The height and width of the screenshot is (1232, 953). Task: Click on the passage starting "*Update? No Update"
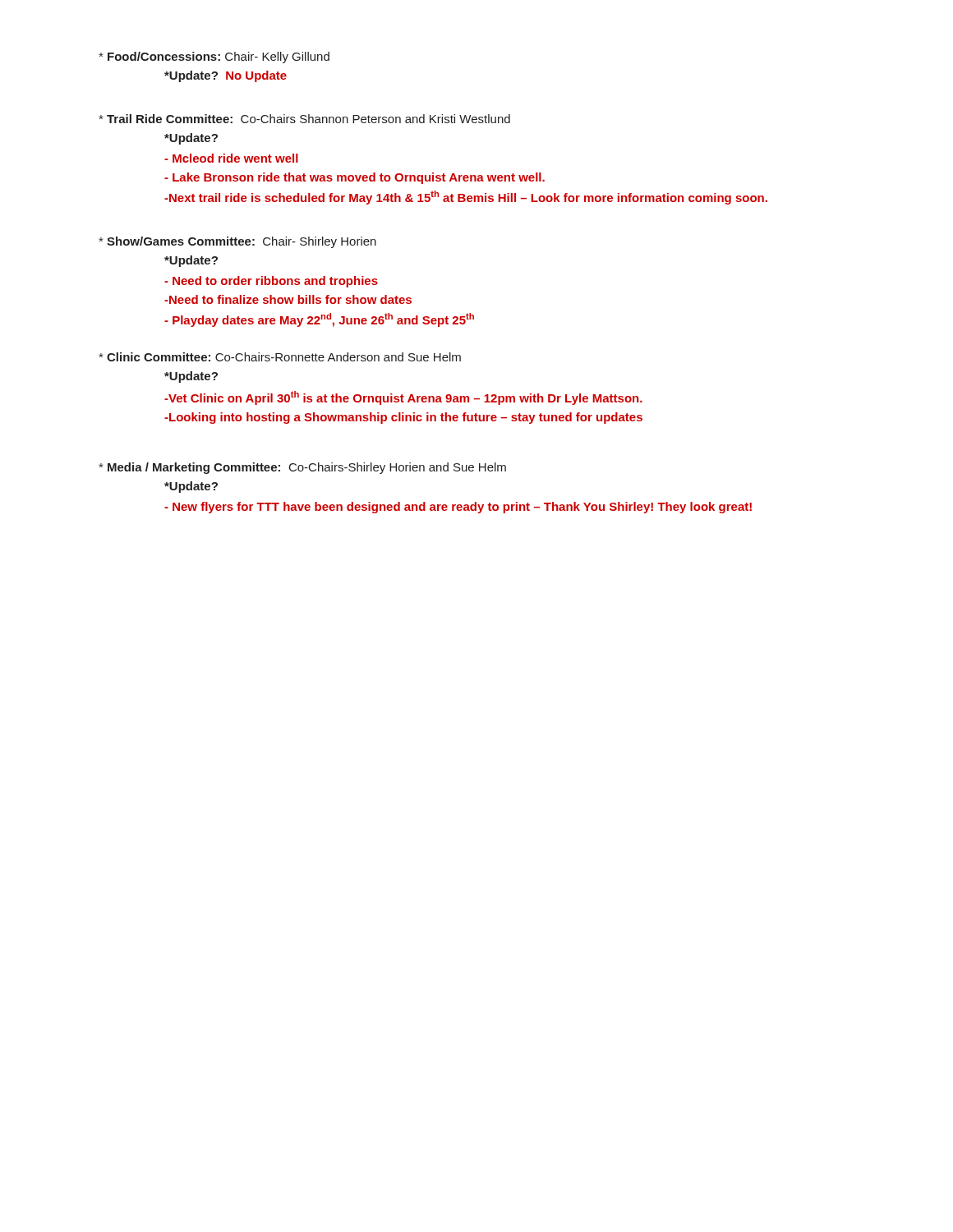(x=226, y=76)
